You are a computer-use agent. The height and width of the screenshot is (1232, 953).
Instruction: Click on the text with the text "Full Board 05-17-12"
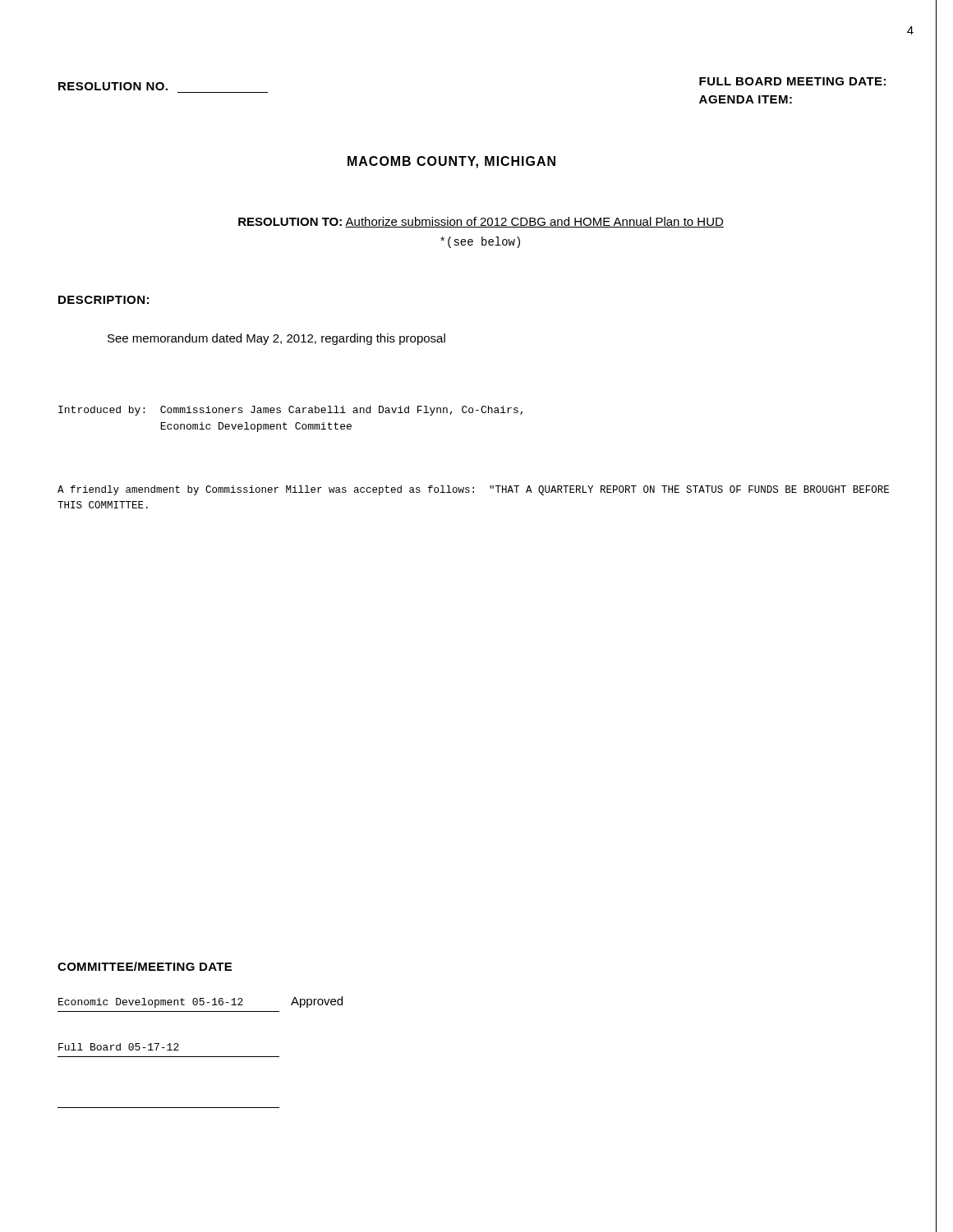coord(168,1049)
